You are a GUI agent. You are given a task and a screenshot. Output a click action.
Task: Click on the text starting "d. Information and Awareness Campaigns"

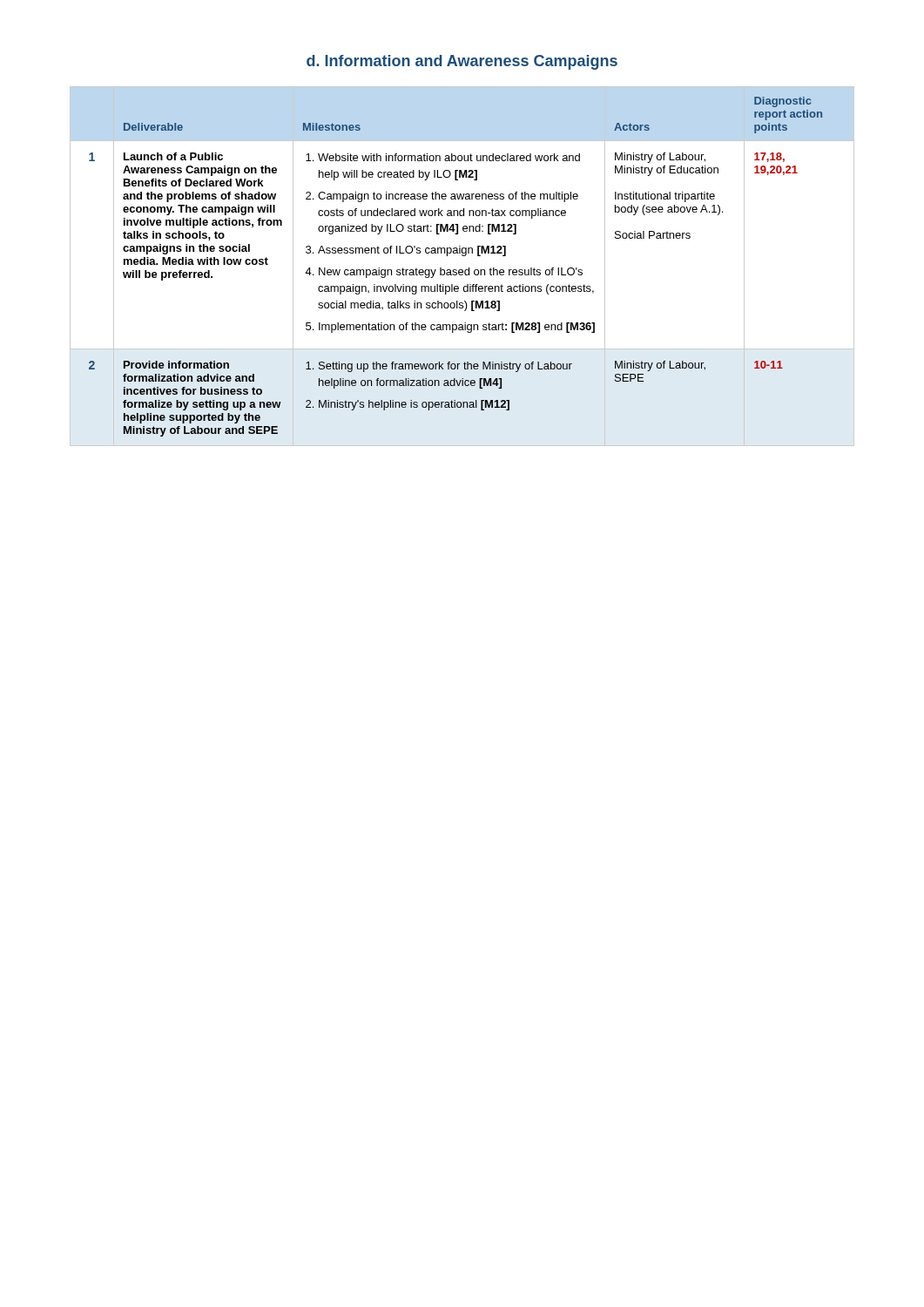coord(462,61)
